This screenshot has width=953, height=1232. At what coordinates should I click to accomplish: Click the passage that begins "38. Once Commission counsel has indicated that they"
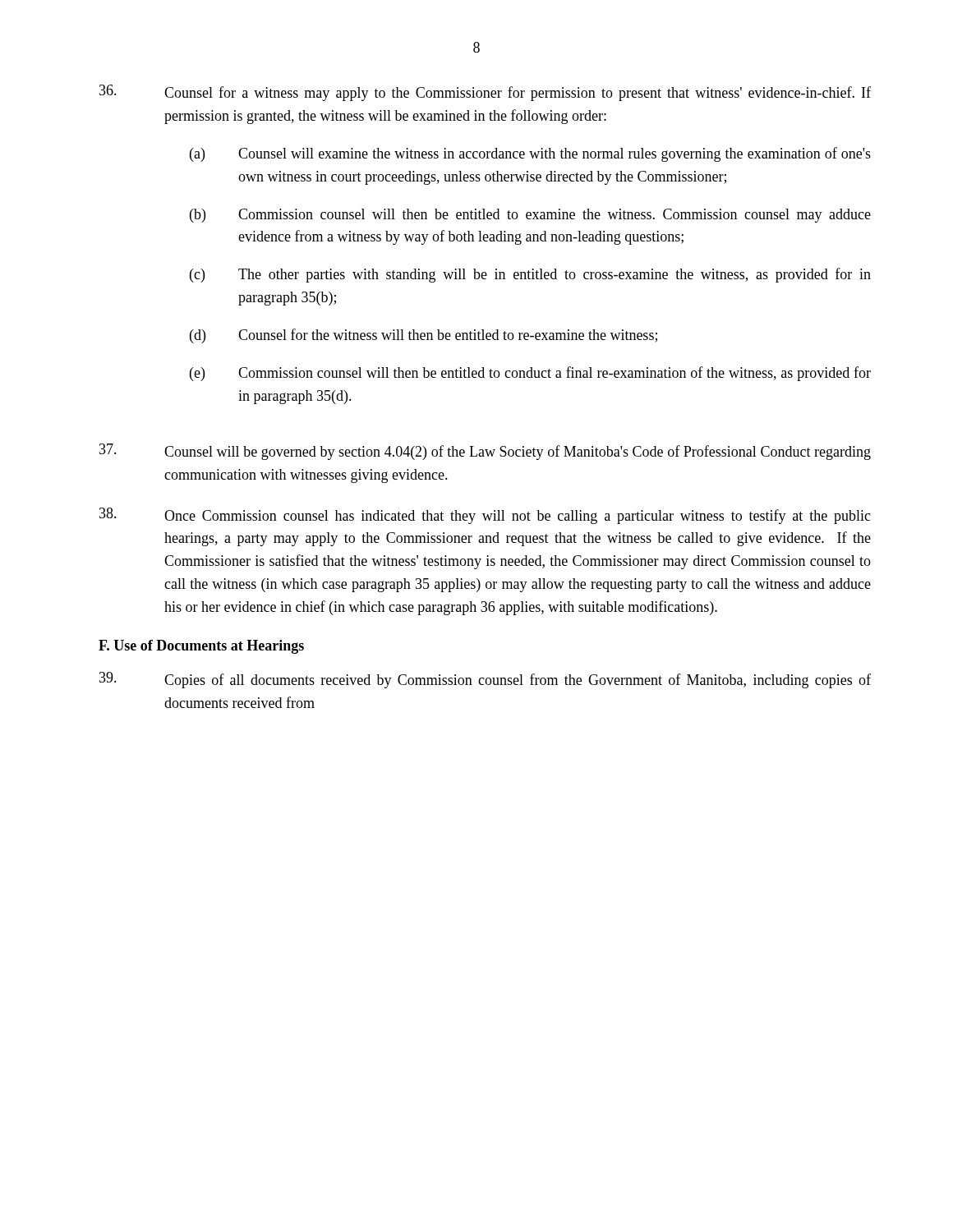point(485,562)
